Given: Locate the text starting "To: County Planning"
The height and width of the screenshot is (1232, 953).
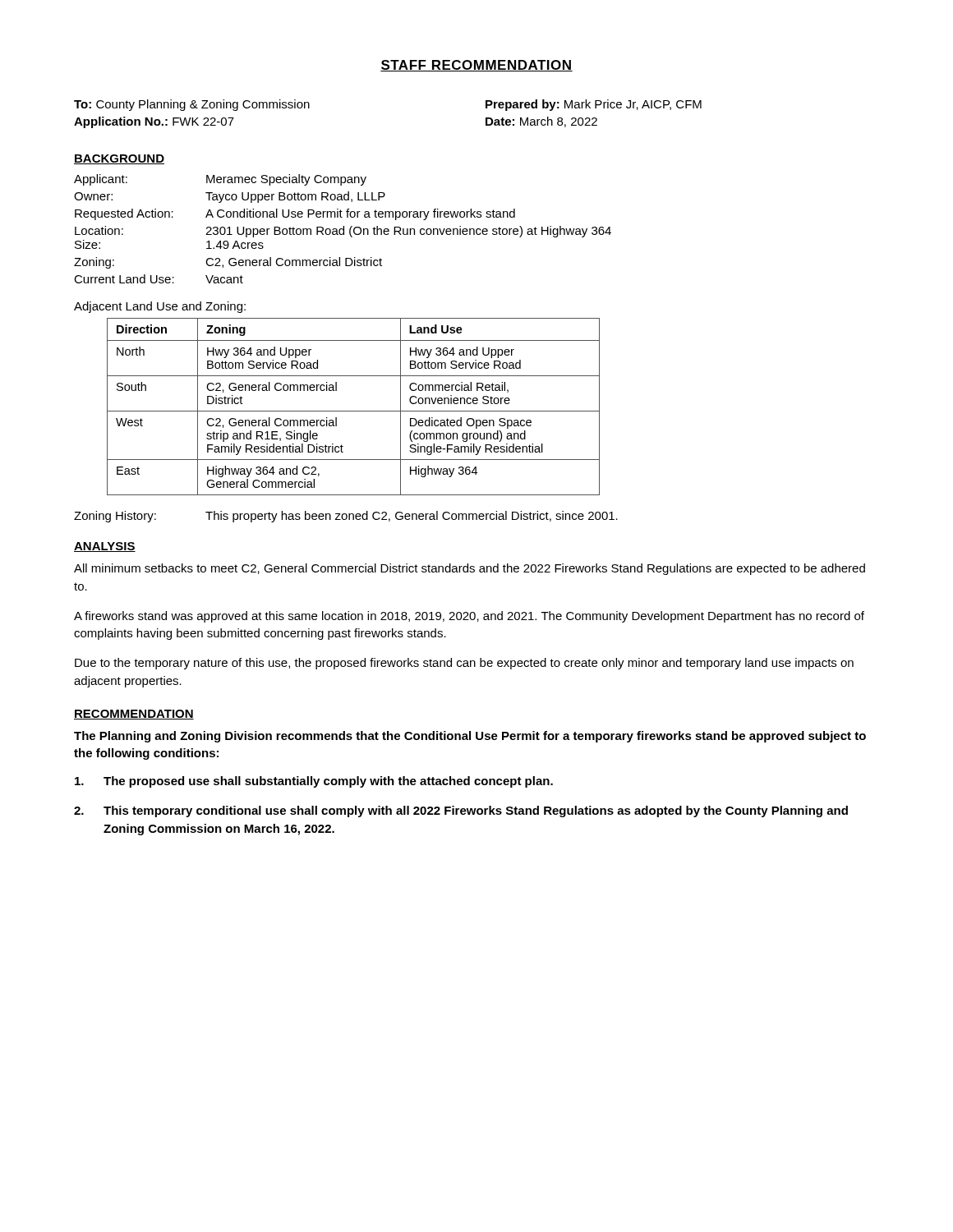Looking at the screenshot, I should tap(476, 114).
